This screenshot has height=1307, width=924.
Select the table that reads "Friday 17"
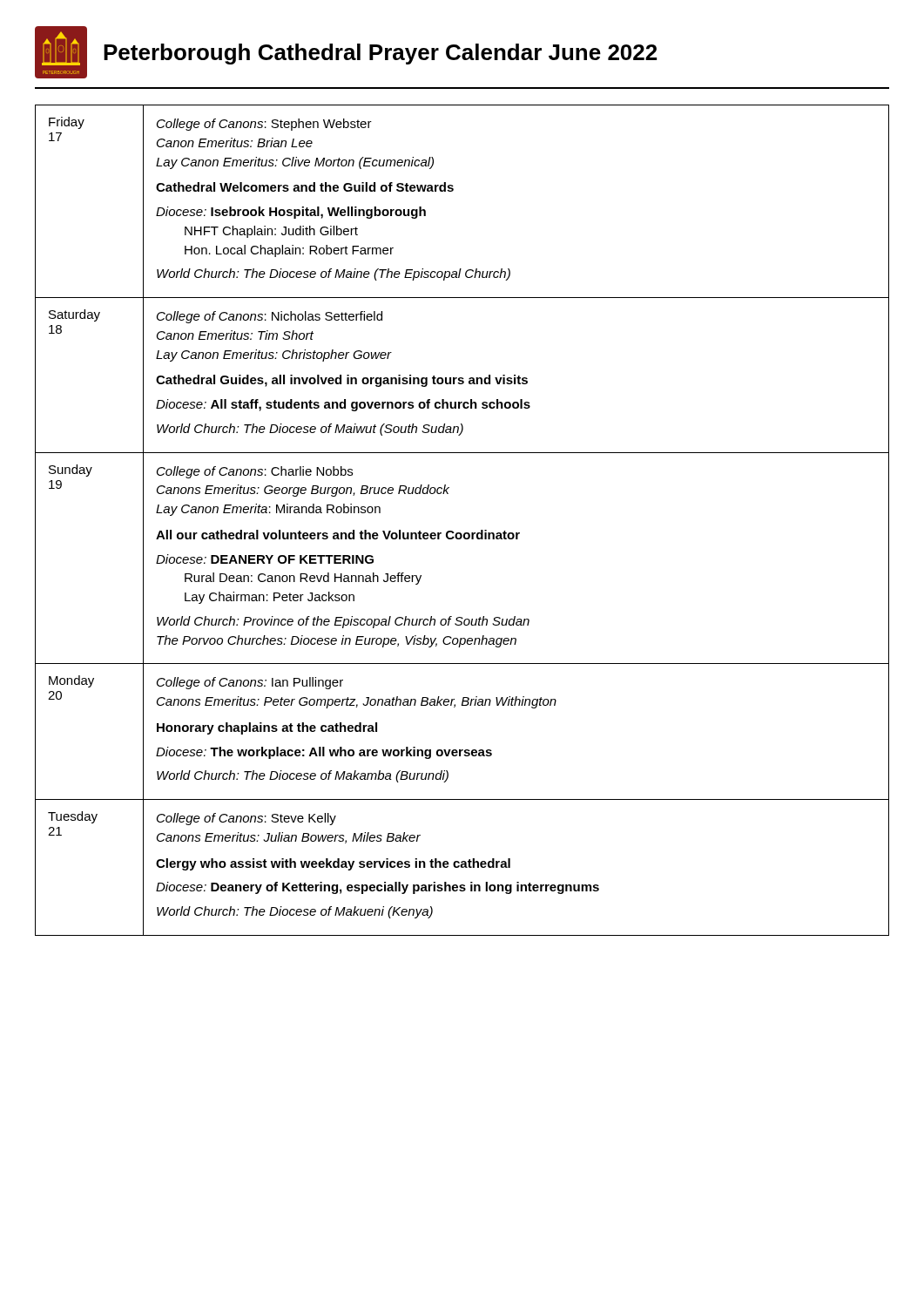[x=462, y=520]
